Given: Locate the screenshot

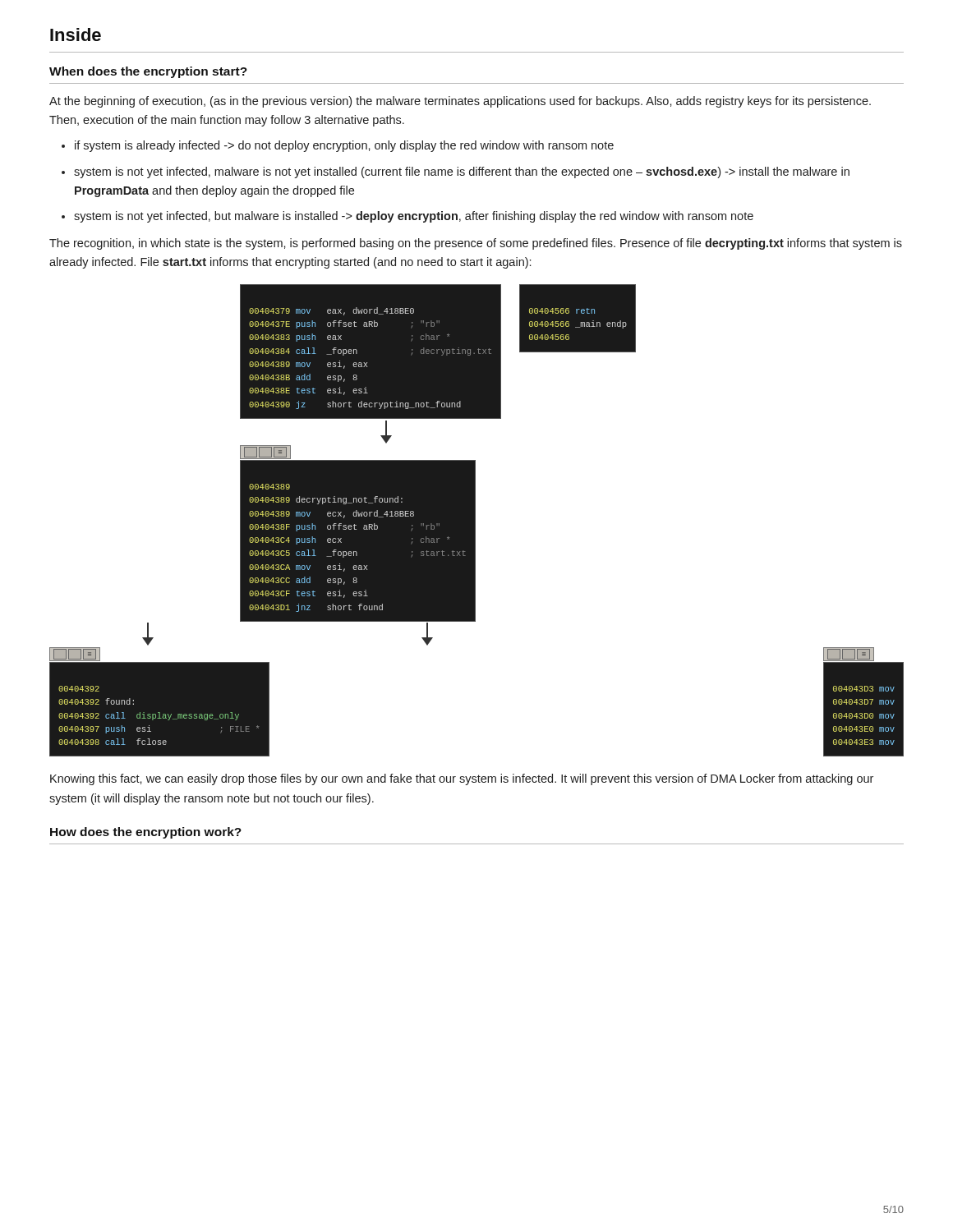Looking at the screenshot, I should (x=476, y=520).
